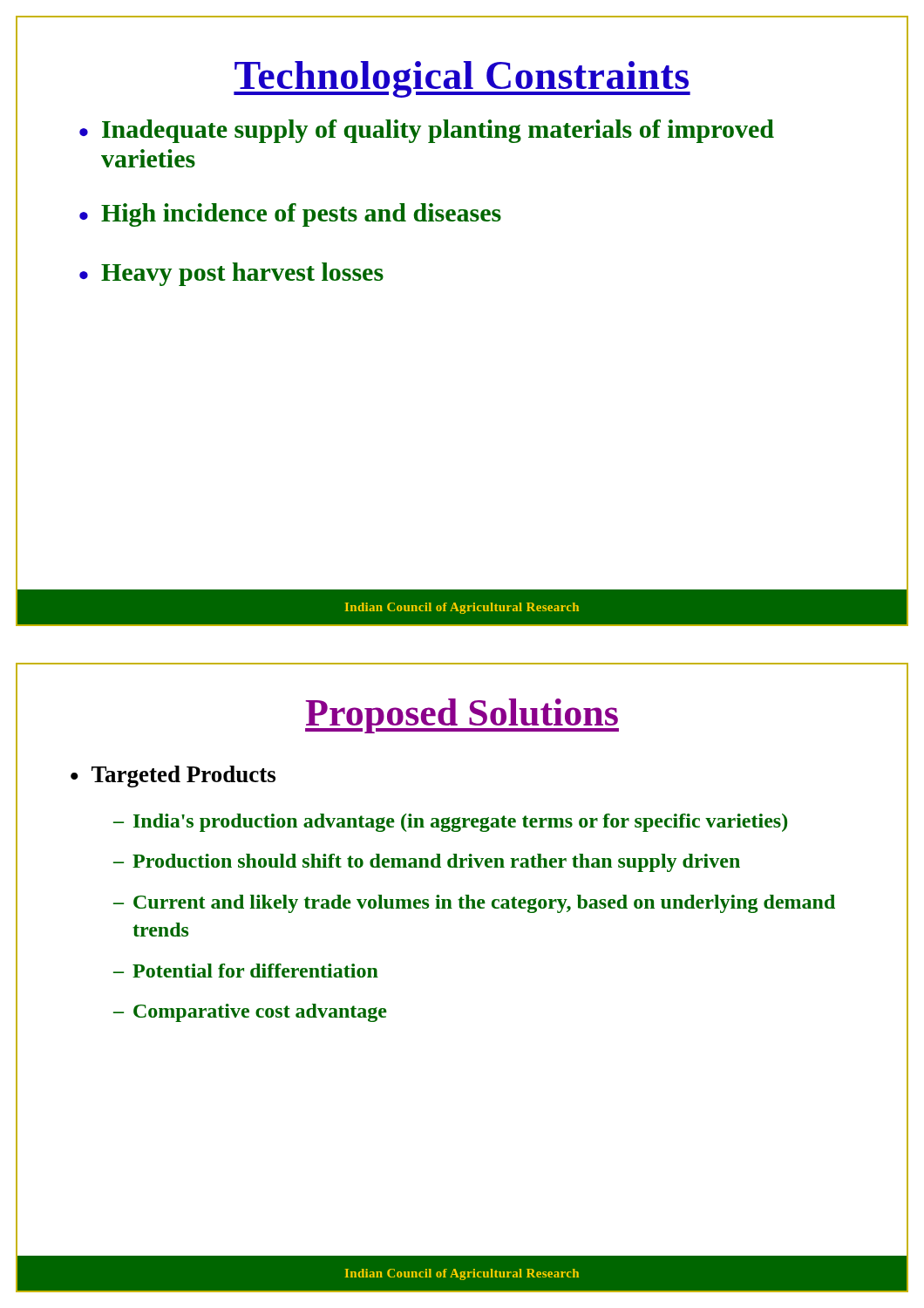Viewport: 924px width, 1308px height.
Task: Navigate to the region starting "• Heavy post"
Action: point(231,275)
